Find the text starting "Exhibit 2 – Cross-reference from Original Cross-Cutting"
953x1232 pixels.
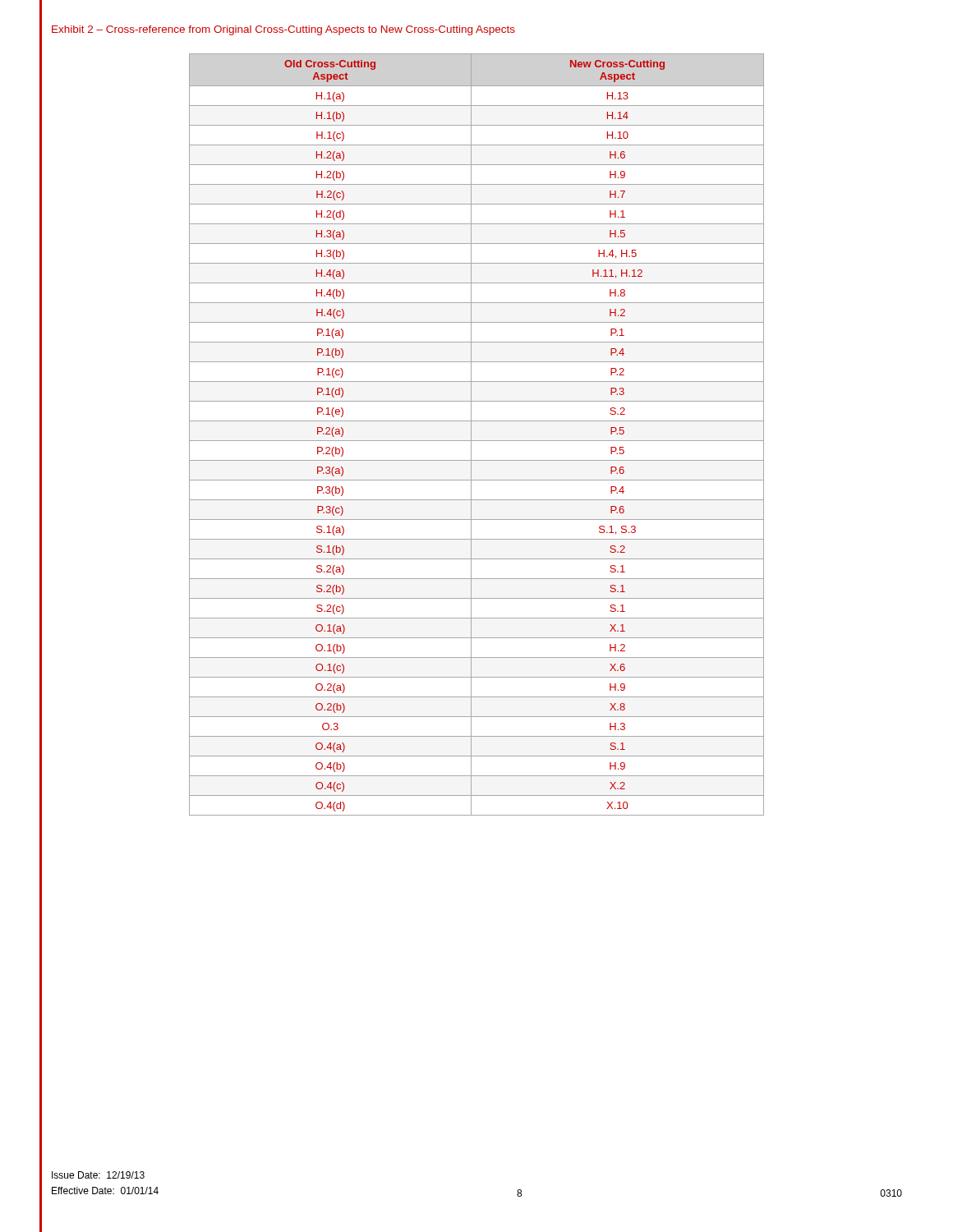(283, 29)
